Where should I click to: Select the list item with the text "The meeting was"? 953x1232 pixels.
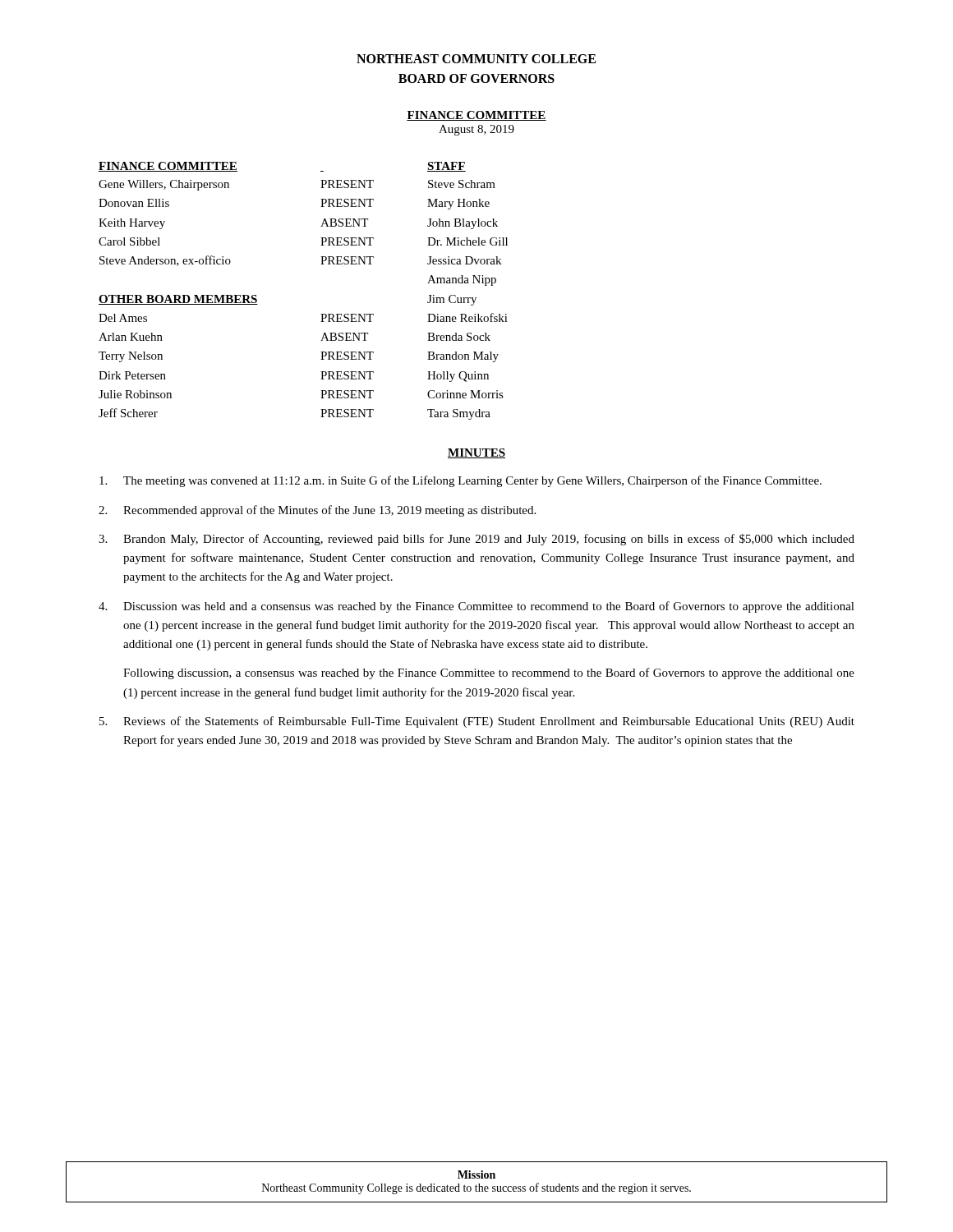point(476,481)
